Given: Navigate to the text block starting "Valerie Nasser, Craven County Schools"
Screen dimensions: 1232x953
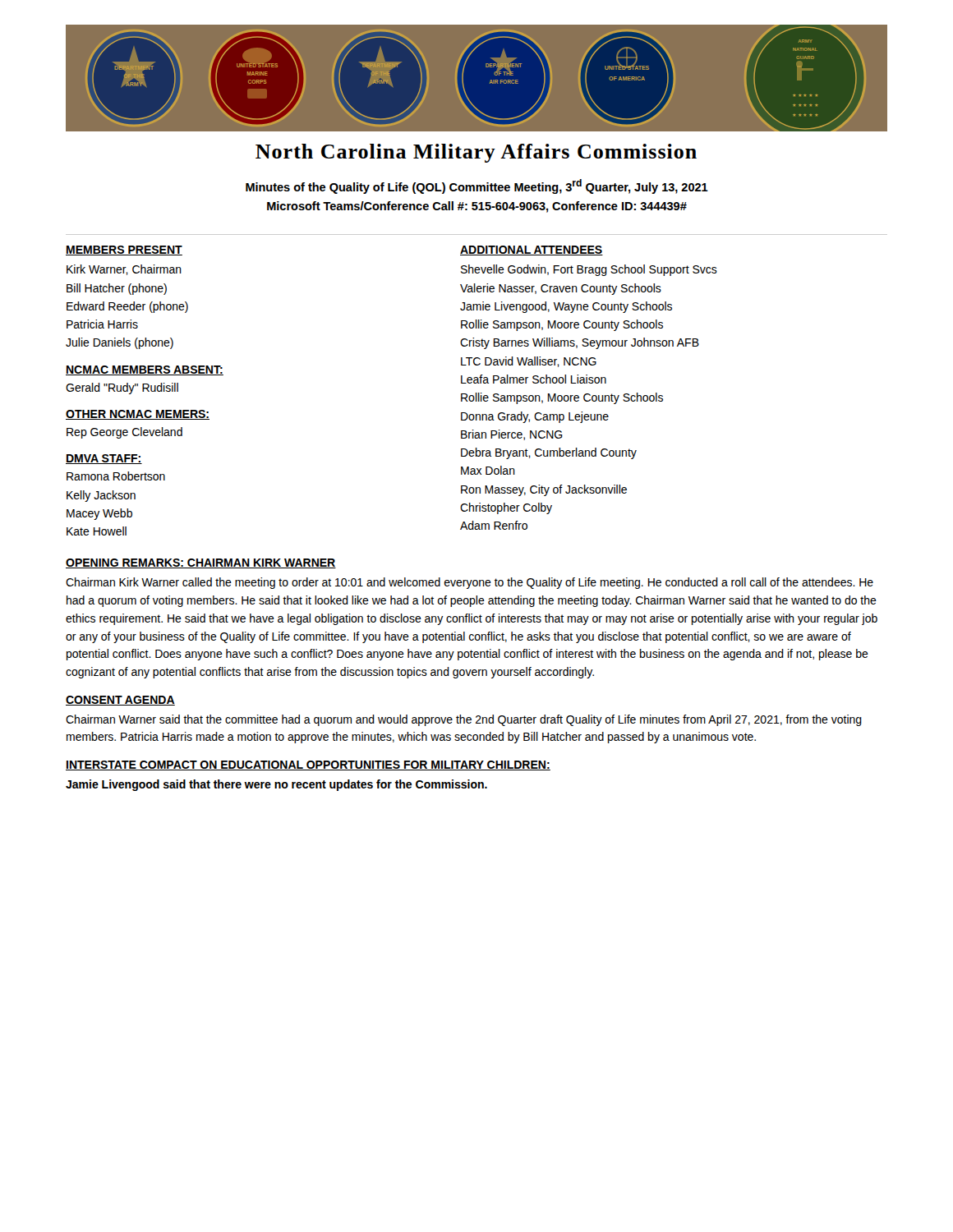Looking at the screenshot, I should (x=561, y=288).
